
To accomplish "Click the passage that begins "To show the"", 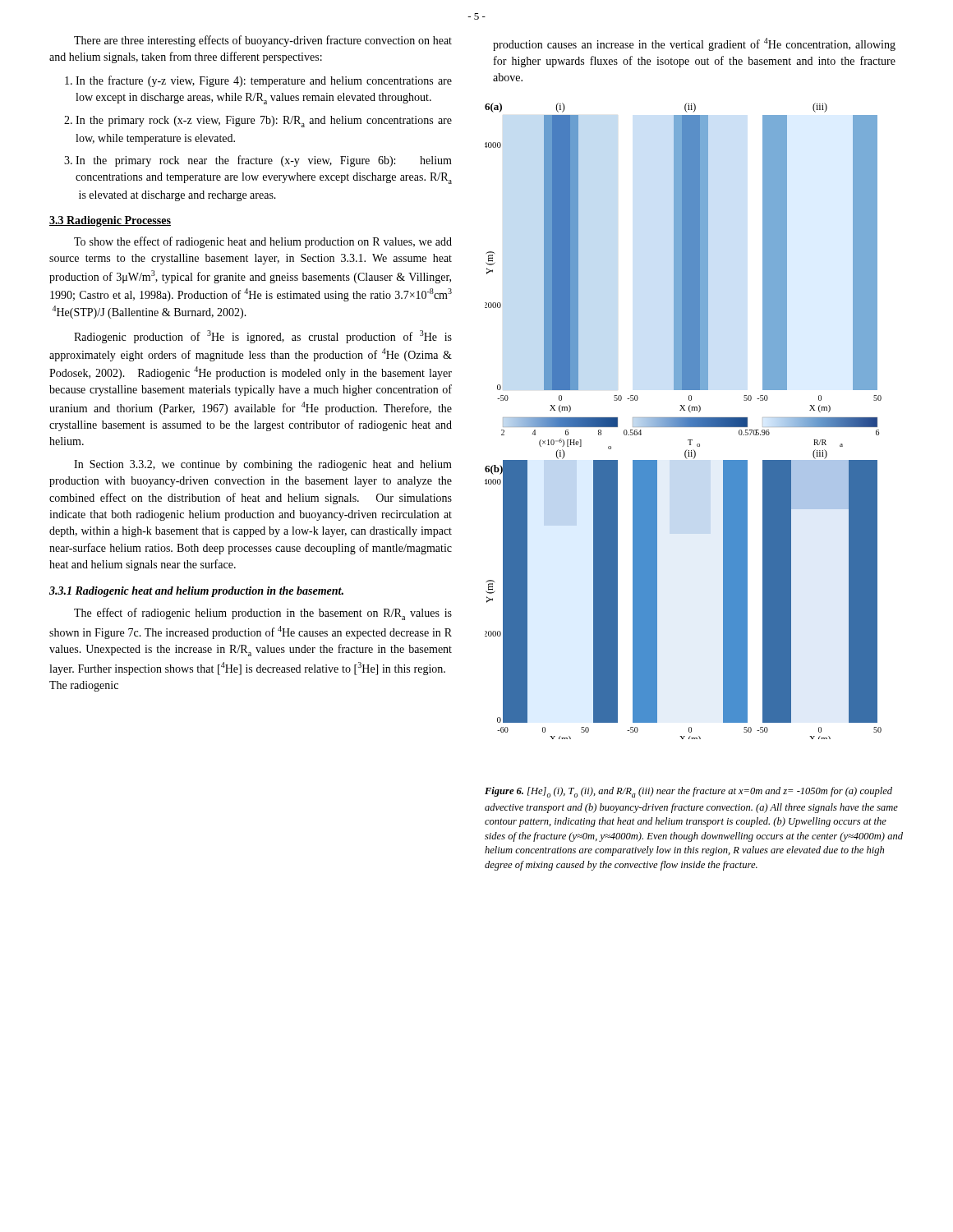I will (x=251, y=278).
